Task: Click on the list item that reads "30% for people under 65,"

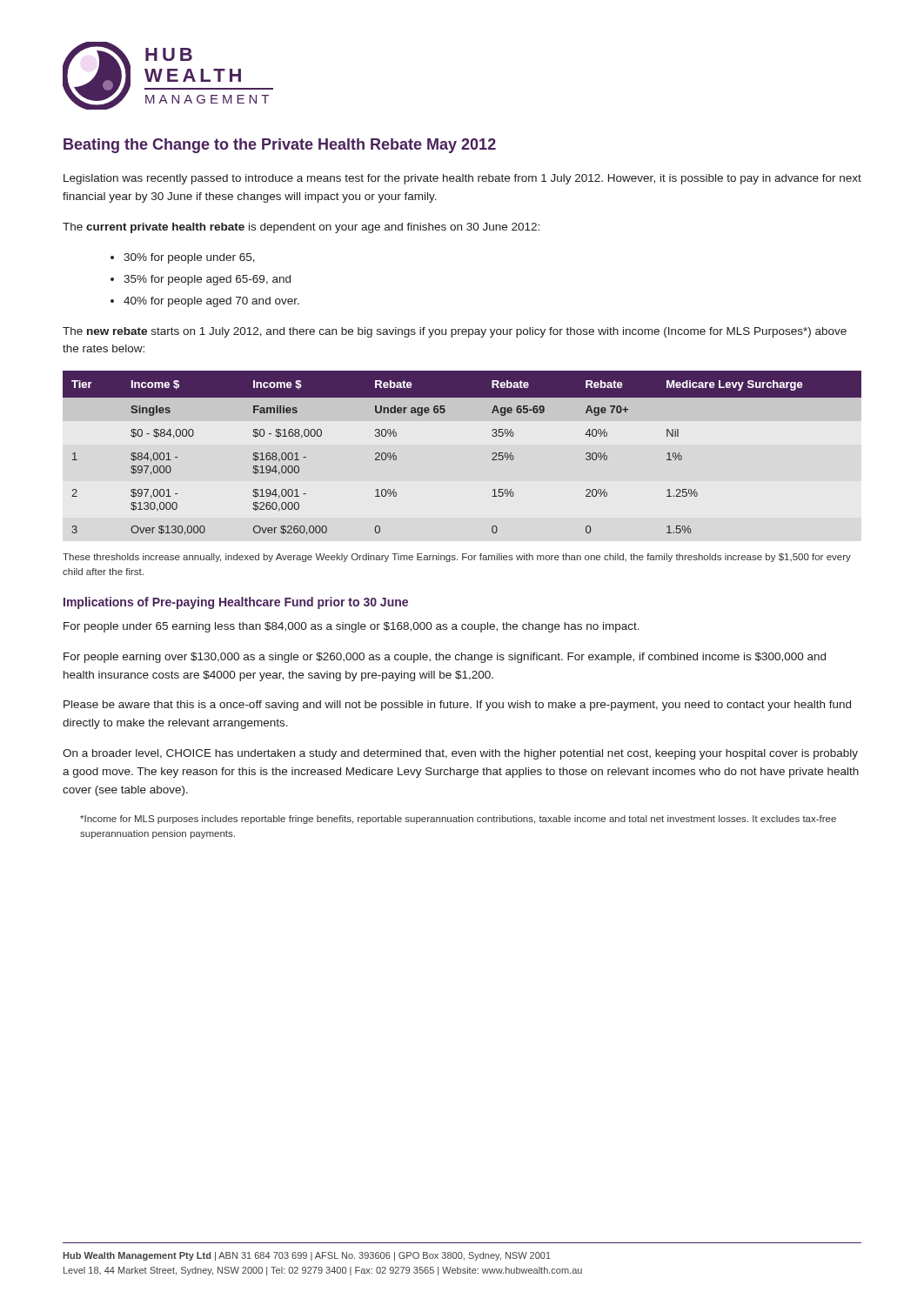Action: click(190, 257)
